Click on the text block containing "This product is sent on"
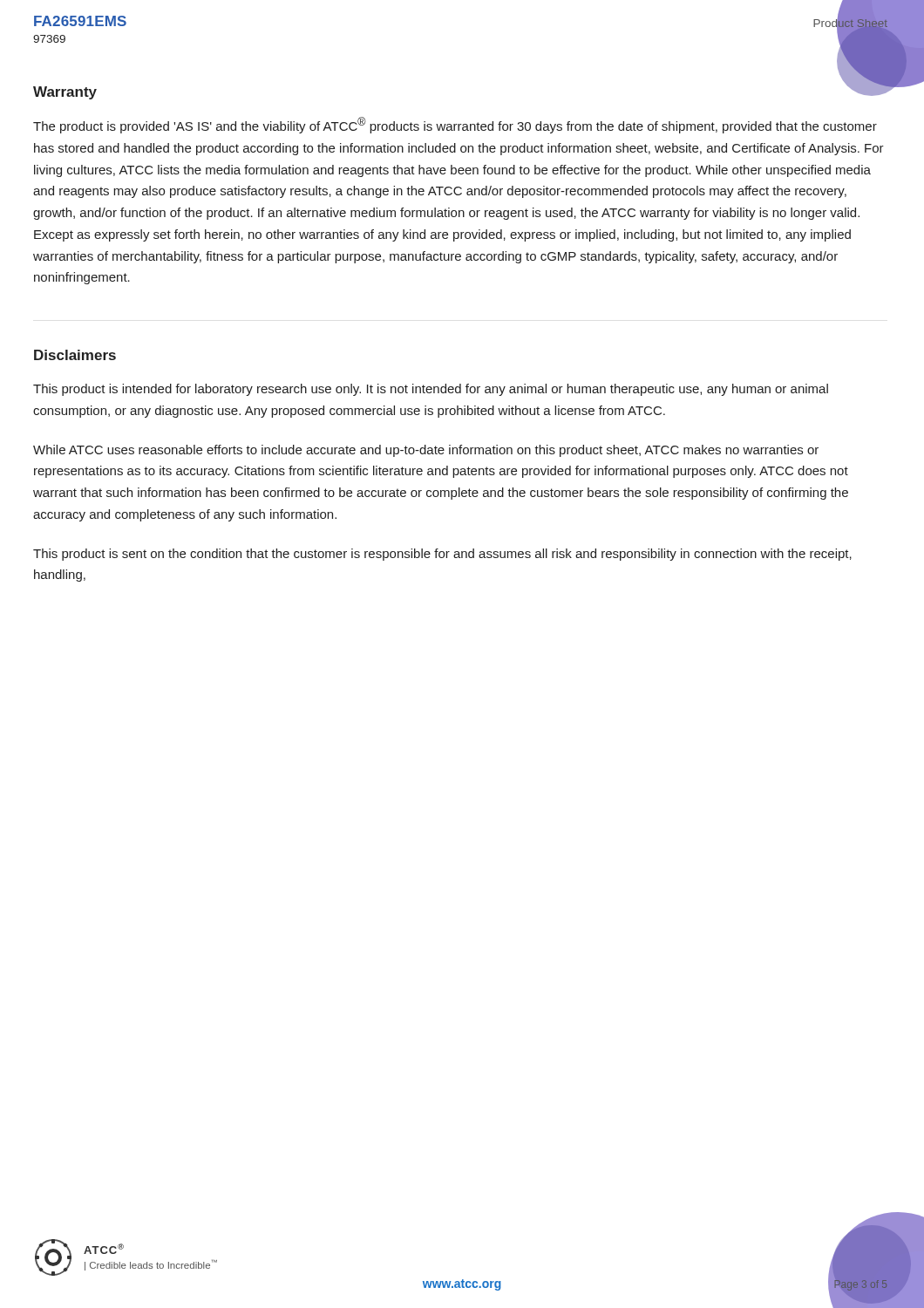 [443, 564]
